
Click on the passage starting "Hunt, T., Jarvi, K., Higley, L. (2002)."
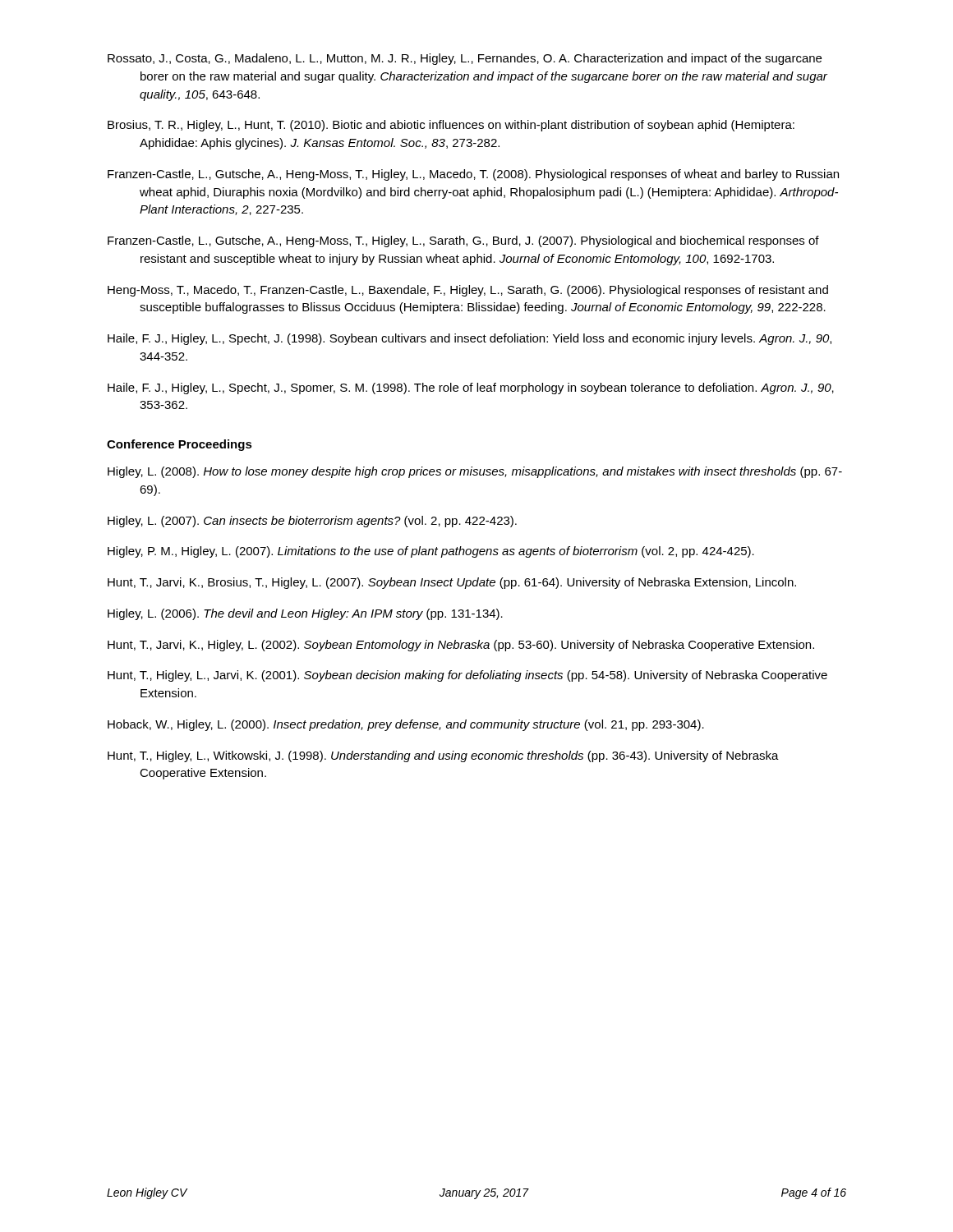(x=461, y=644)
